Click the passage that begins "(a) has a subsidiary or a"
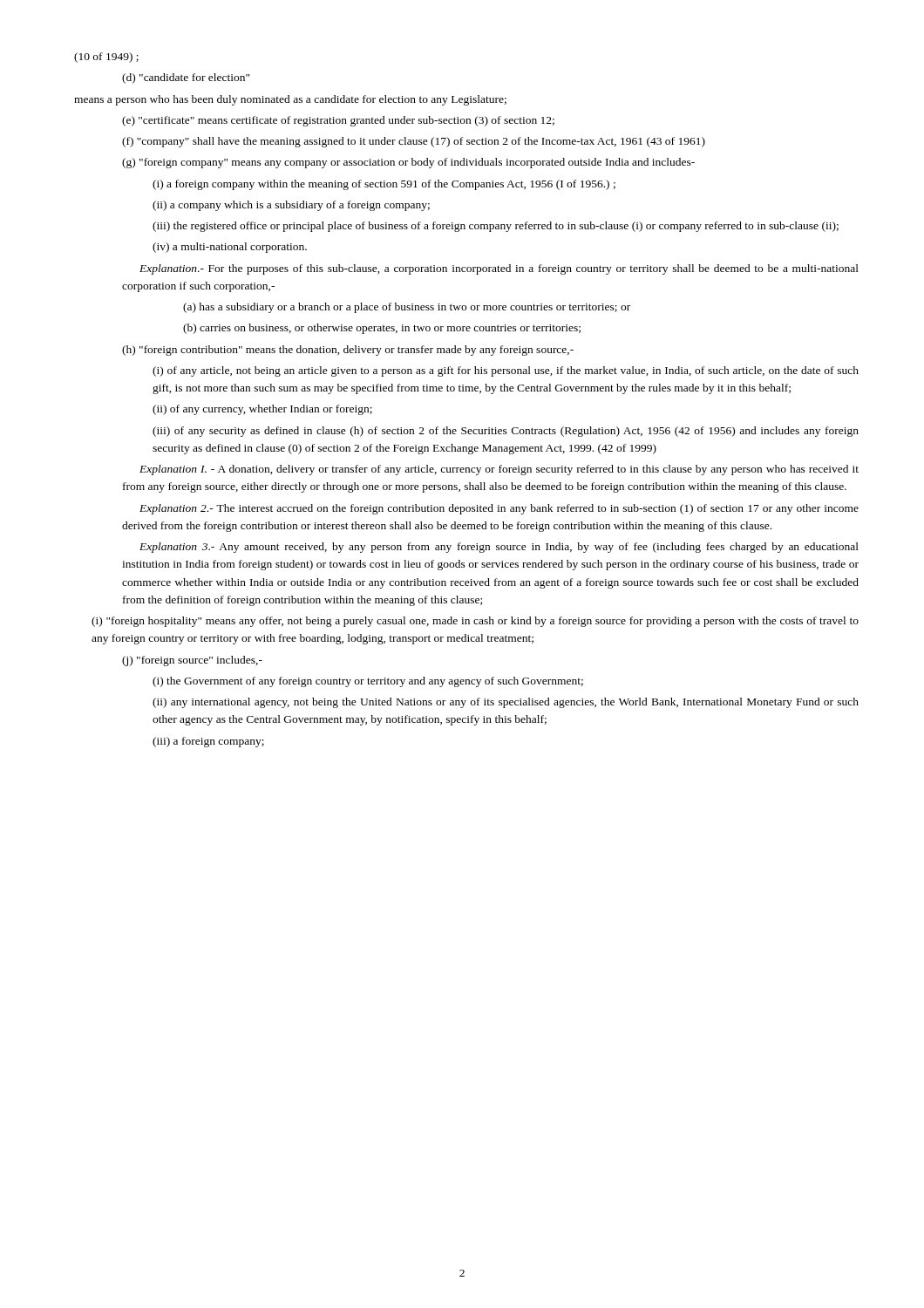924x1308 pixels. click(x=521, y=307)
